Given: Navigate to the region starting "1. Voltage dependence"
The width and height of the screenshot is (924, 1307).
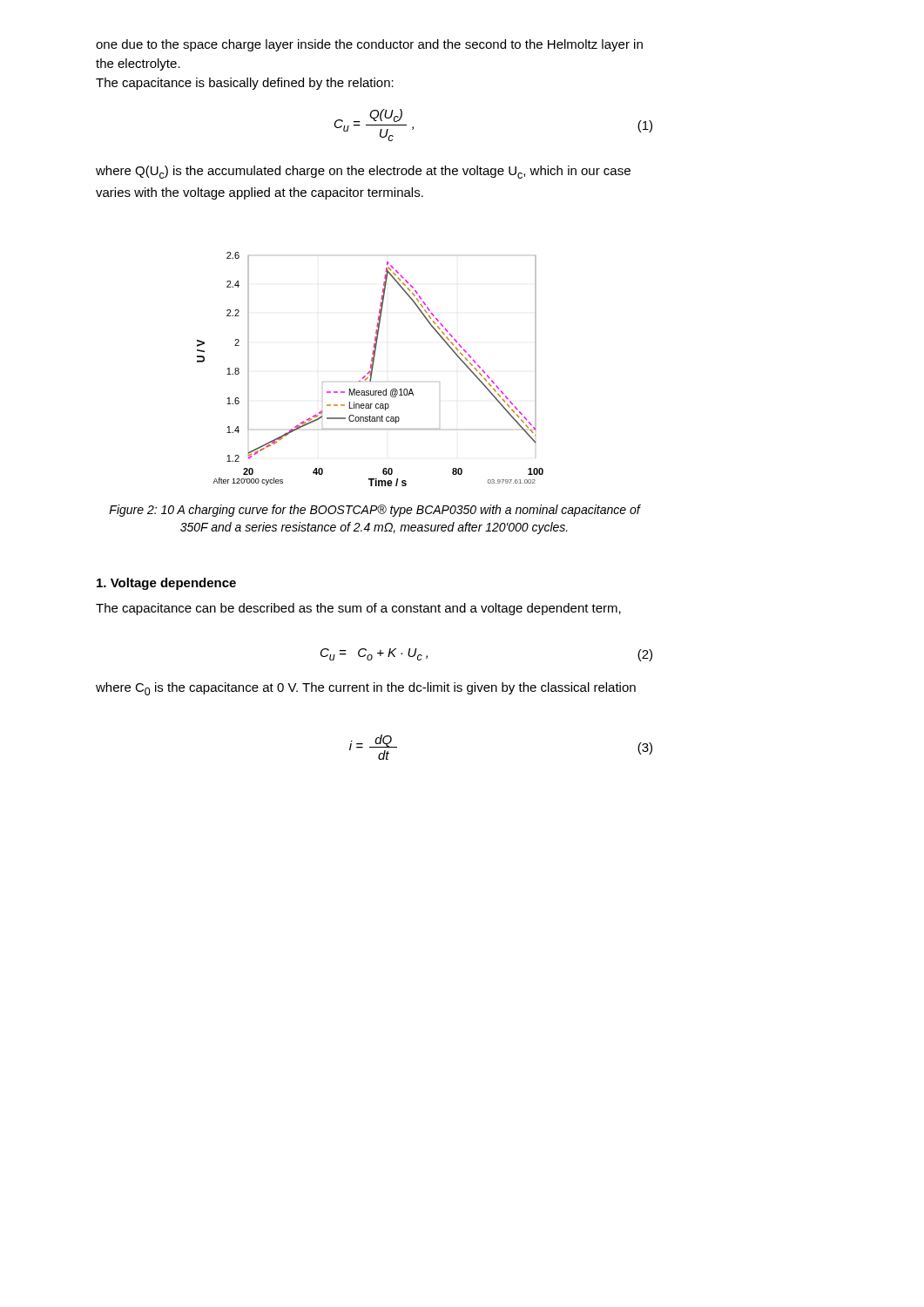Looking at the screenshot, I should click(166, 582).
